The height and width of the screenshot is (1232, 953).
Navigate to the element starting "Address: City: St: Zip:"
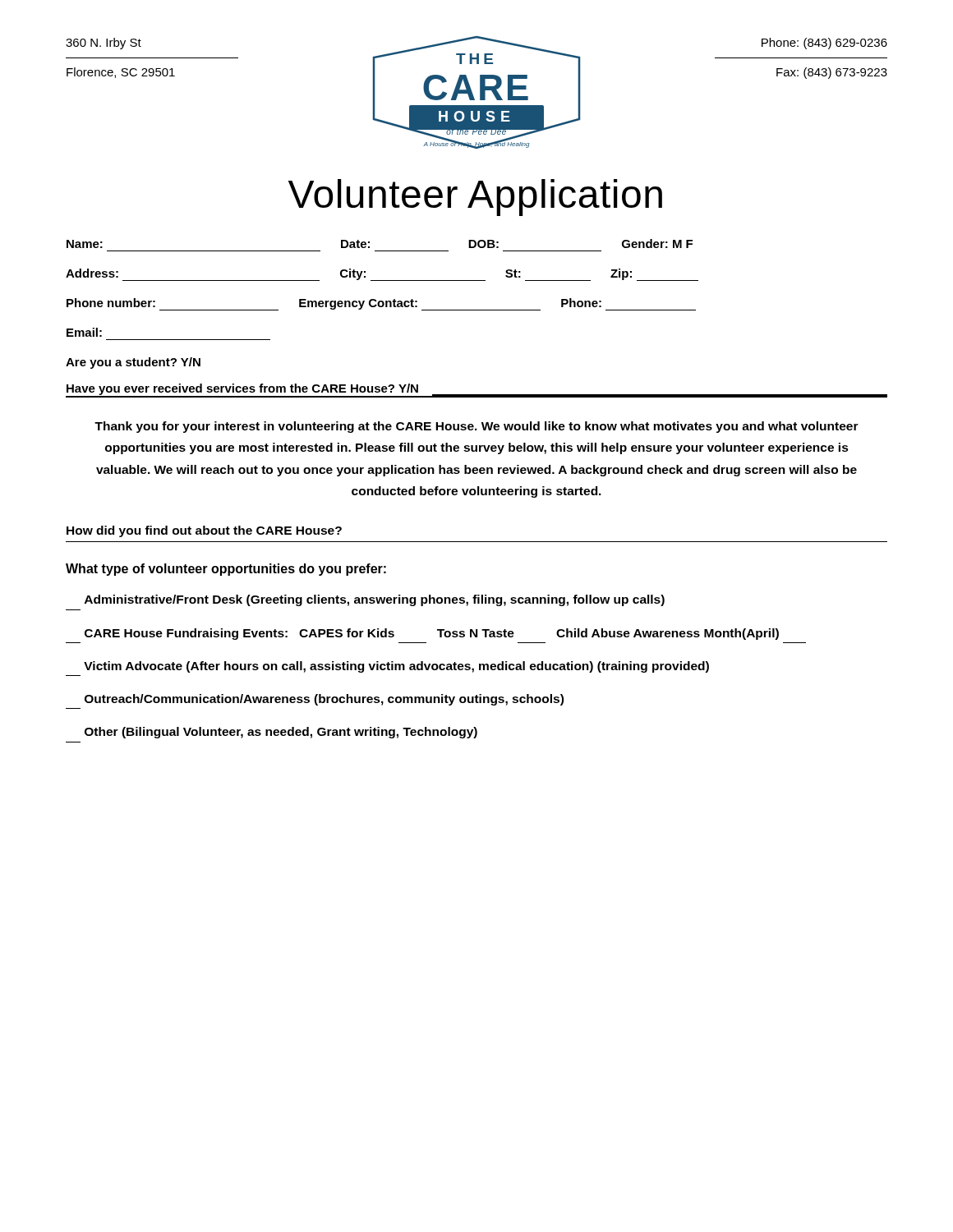tap(382, 274)
